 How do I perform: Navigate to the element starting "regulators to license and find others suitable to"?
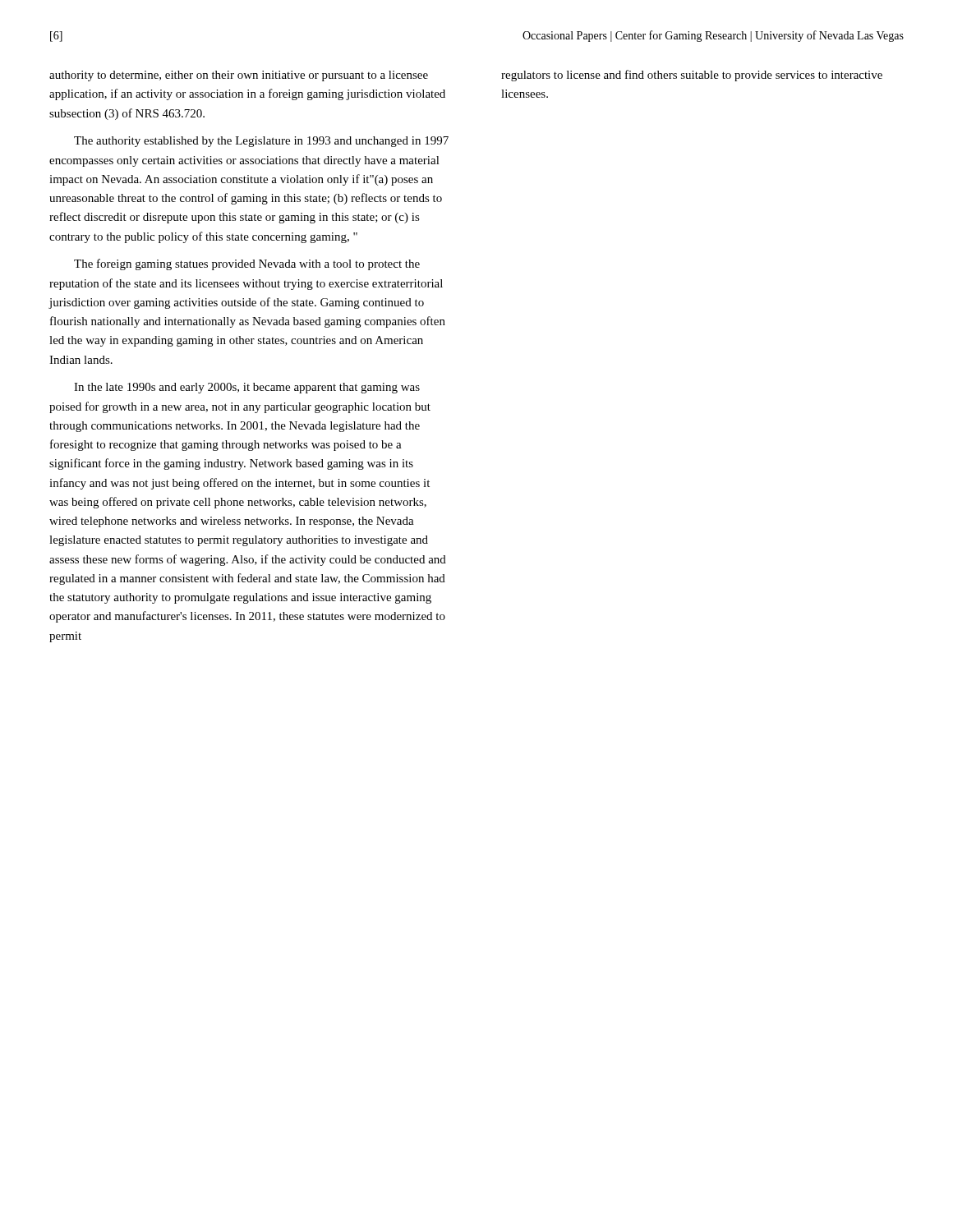coord(702,85)
